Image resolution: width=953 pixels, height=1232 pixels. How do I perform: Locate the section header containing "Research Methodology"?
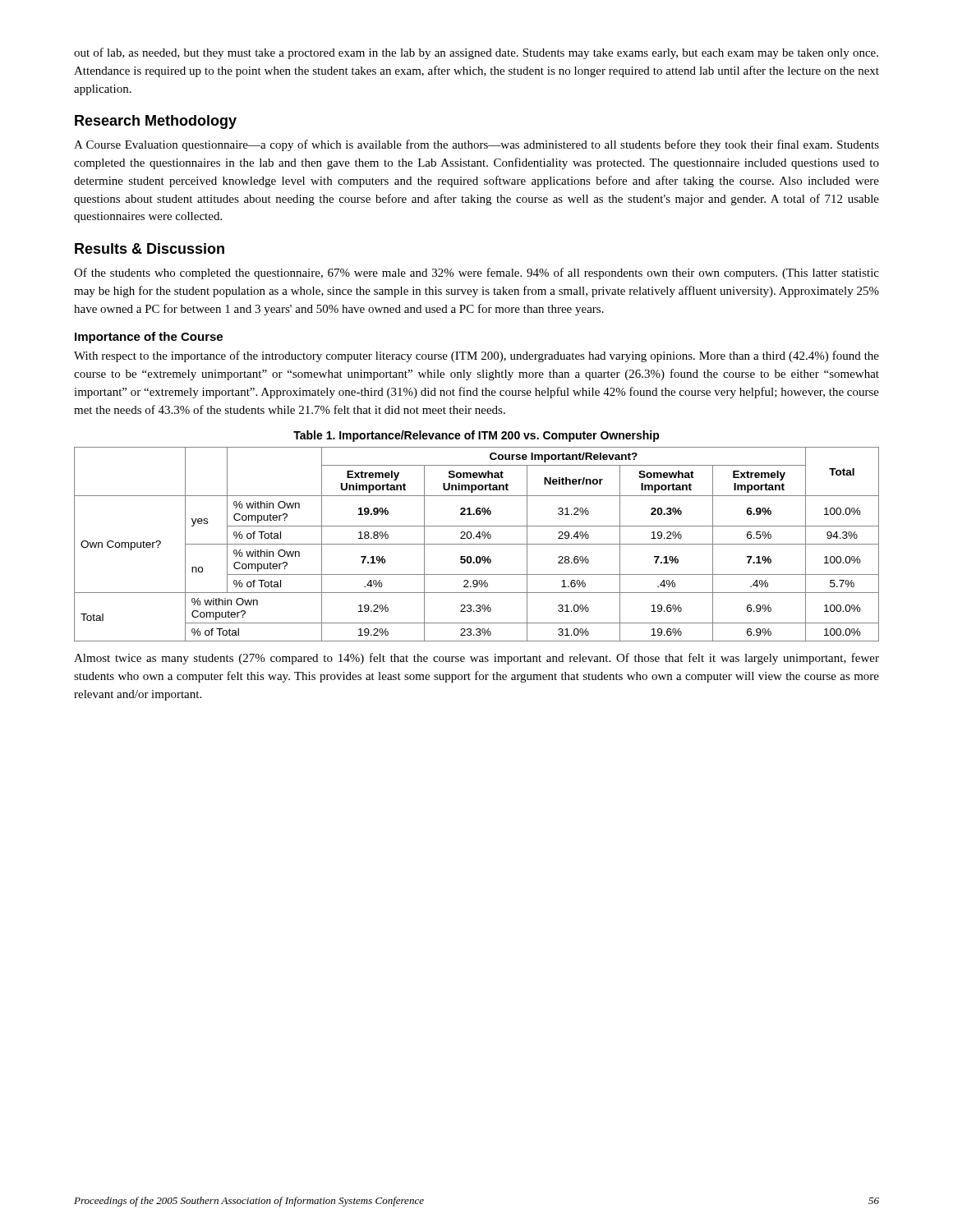pyautogui.click(x=155, y=121)
